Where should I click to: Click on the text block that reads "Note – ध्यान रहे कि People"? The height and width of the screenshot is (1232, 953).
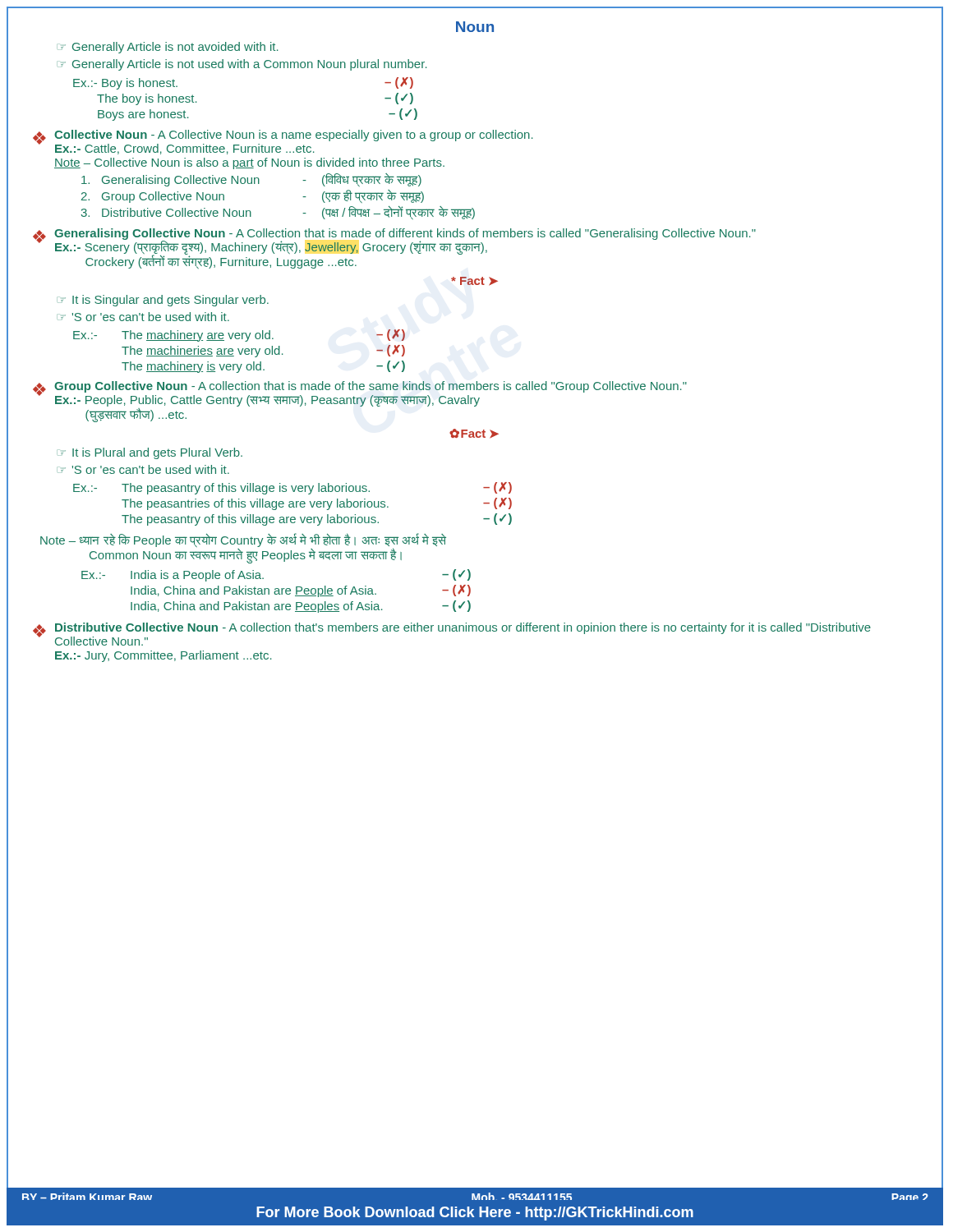(x=479, y=573)
